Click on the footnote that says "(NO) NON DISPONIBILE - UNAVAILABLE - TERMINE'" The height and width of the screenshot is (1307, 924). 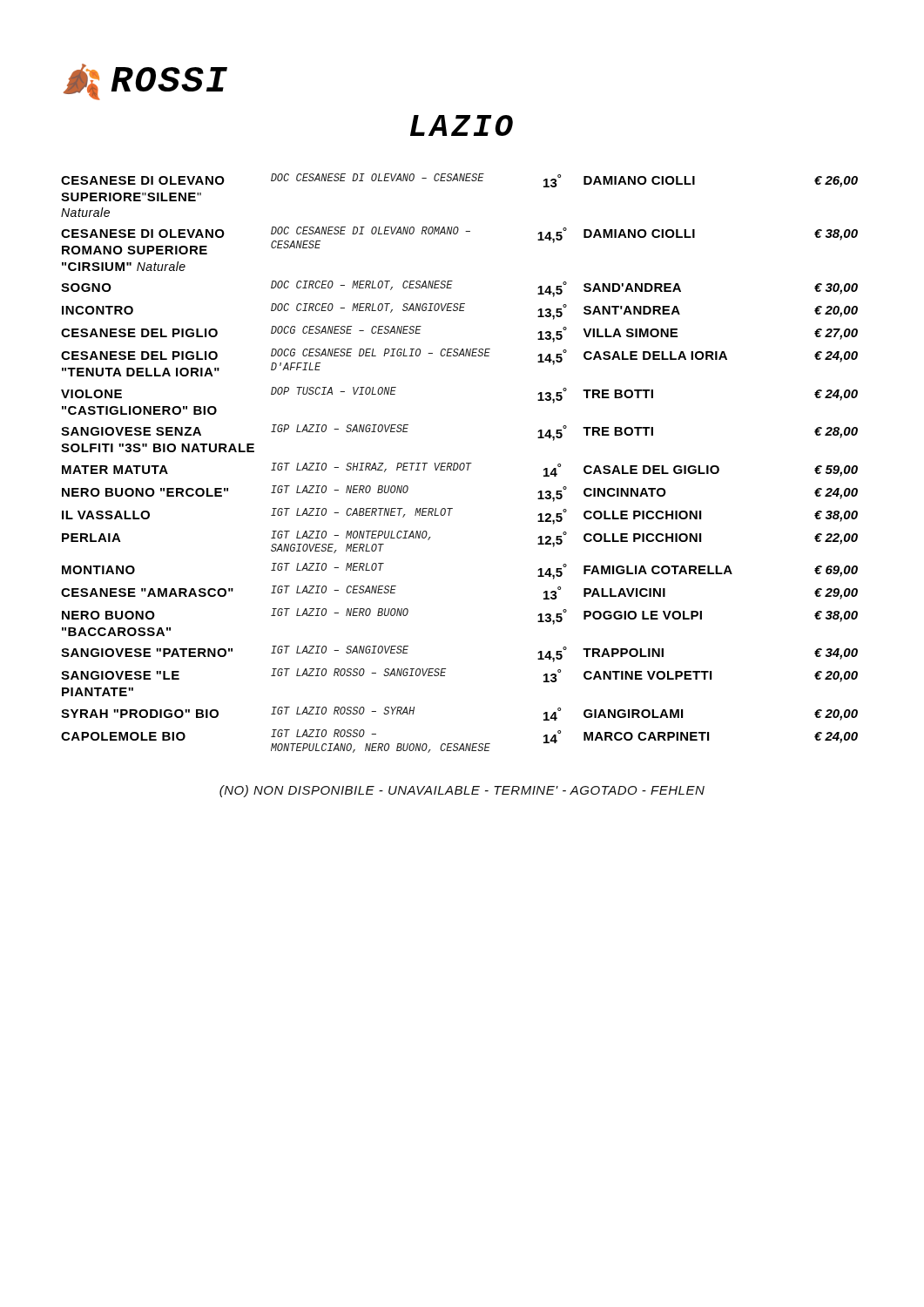pyautogui.click(x=462, y=790)
